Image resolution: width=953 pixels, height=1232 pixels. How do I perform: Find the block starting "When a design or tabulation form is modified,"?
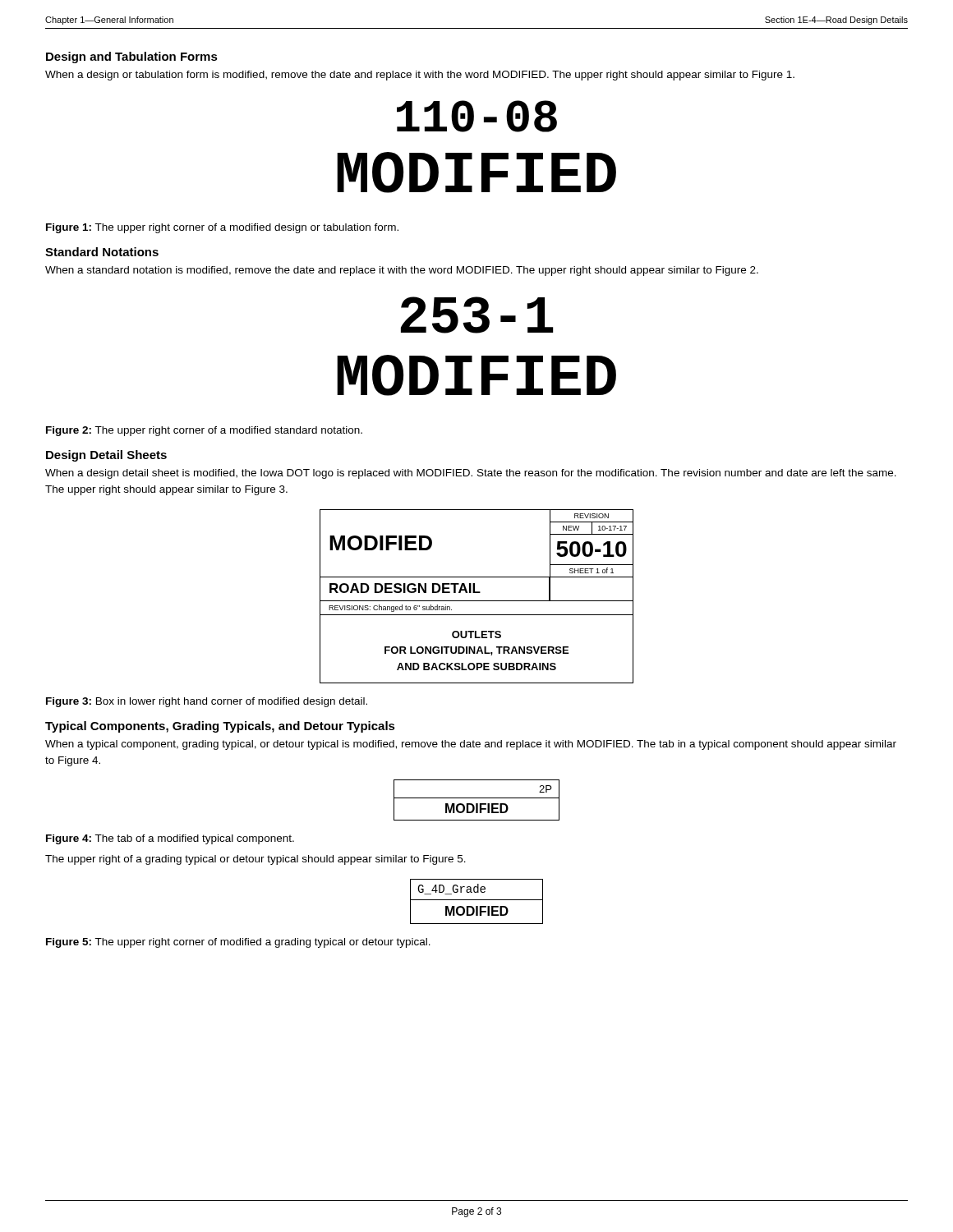tap(420, 74)
